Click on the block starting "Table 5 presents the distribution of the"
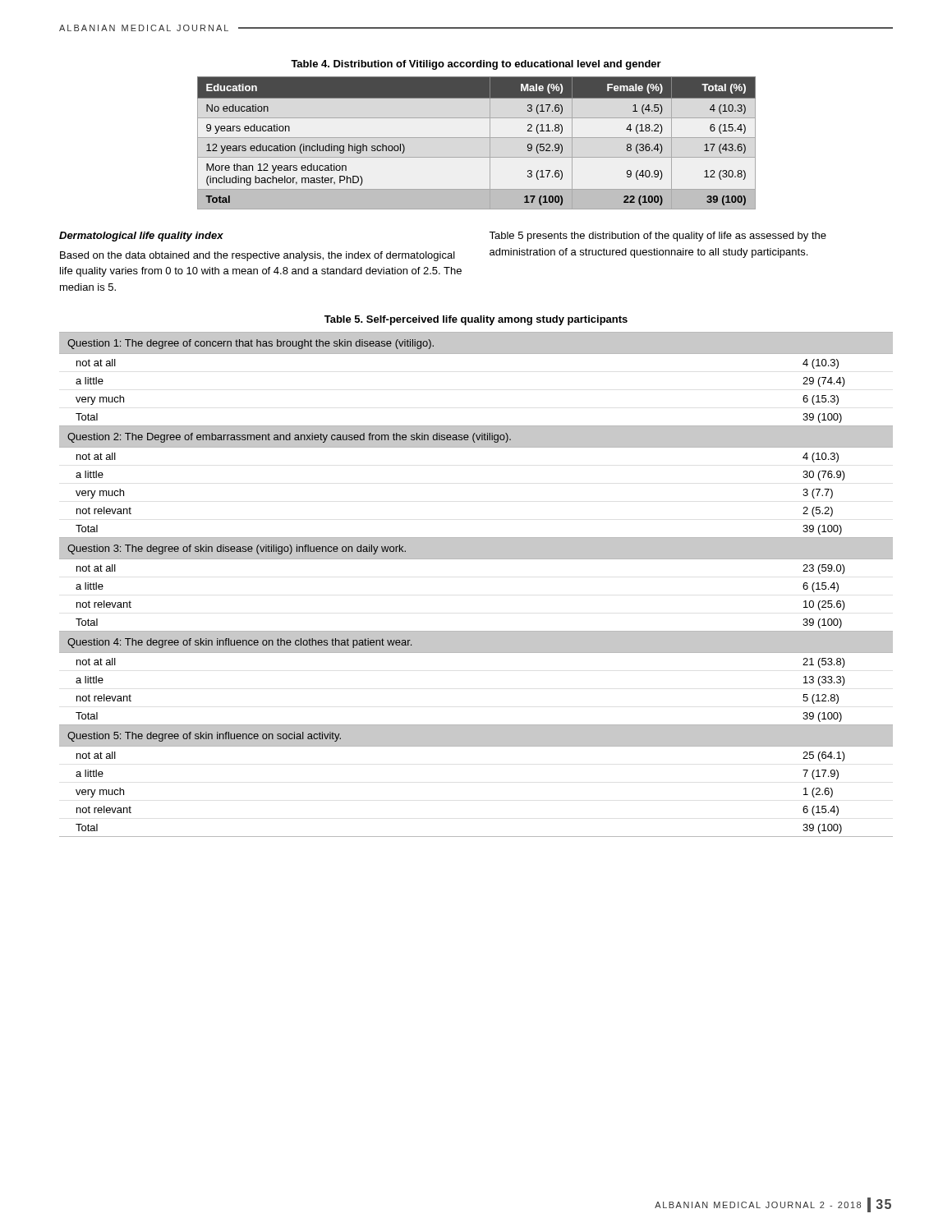The height and width of the screenshot is (1232, 952). tap(658, 243)
